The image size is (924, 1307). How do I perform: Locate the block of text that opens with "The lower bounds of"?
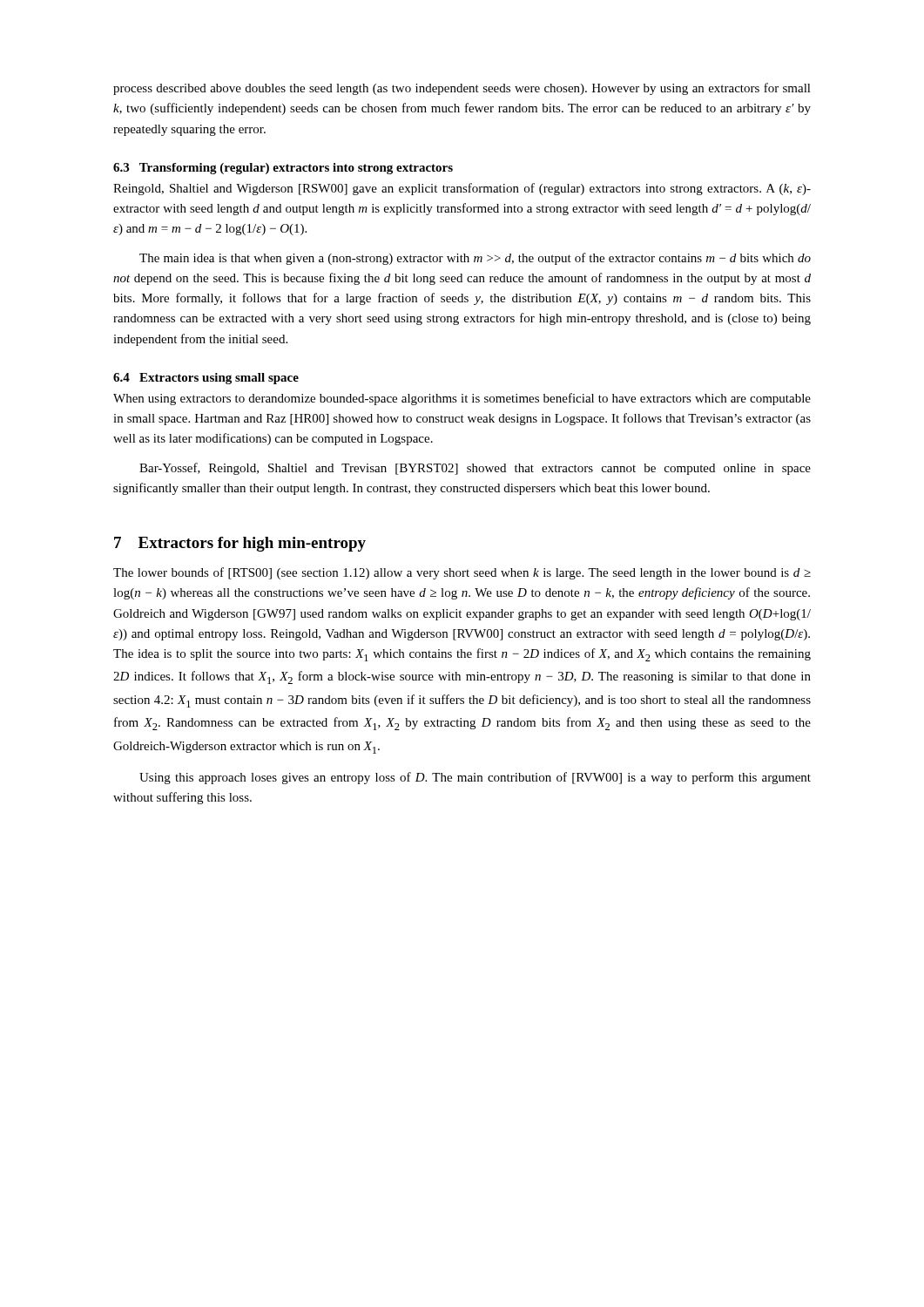click(x=462, y=685)
